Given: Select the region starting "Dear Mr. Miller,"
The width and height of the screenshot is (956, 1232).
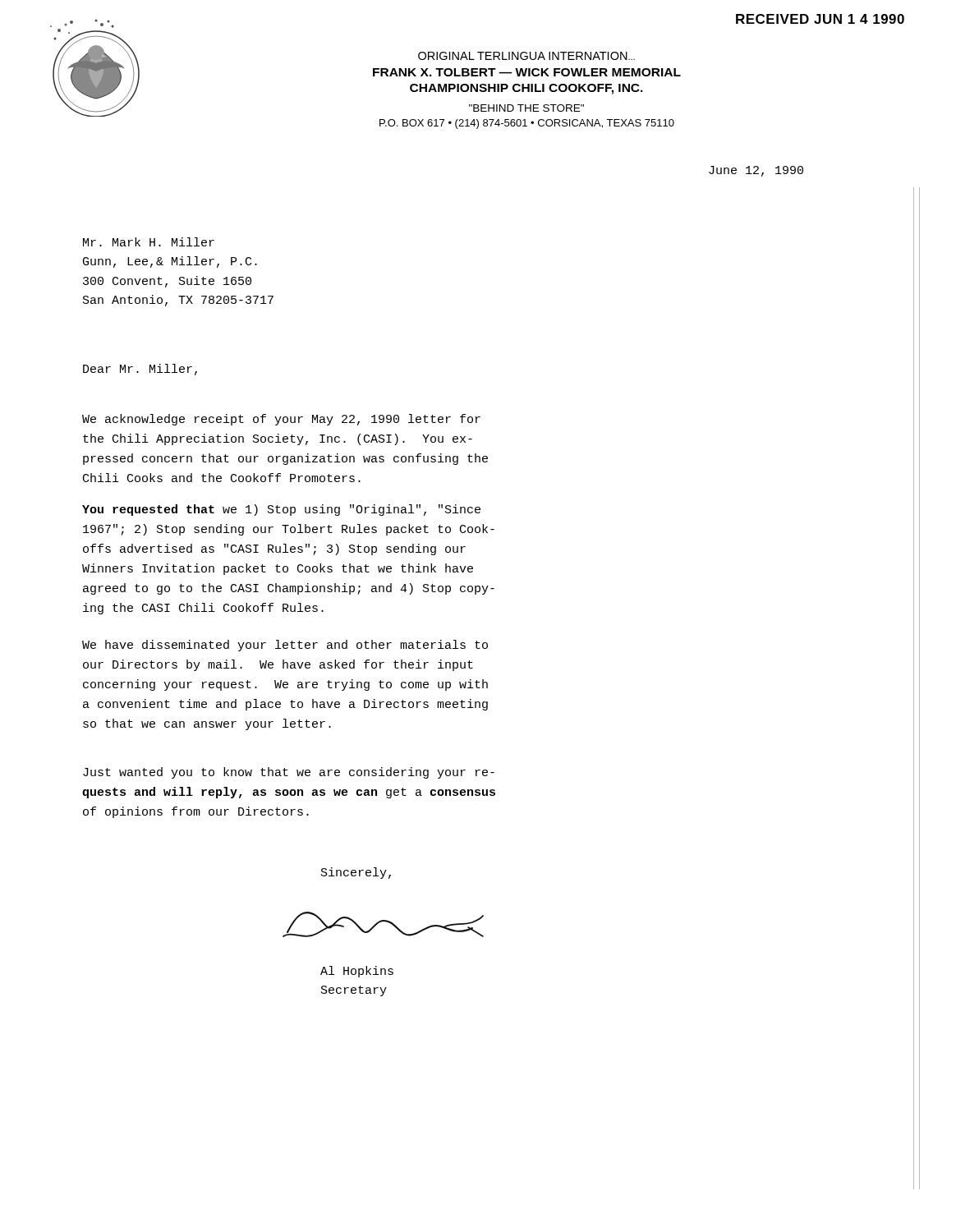Looking at the screenshot, I should tap(141, 370).
